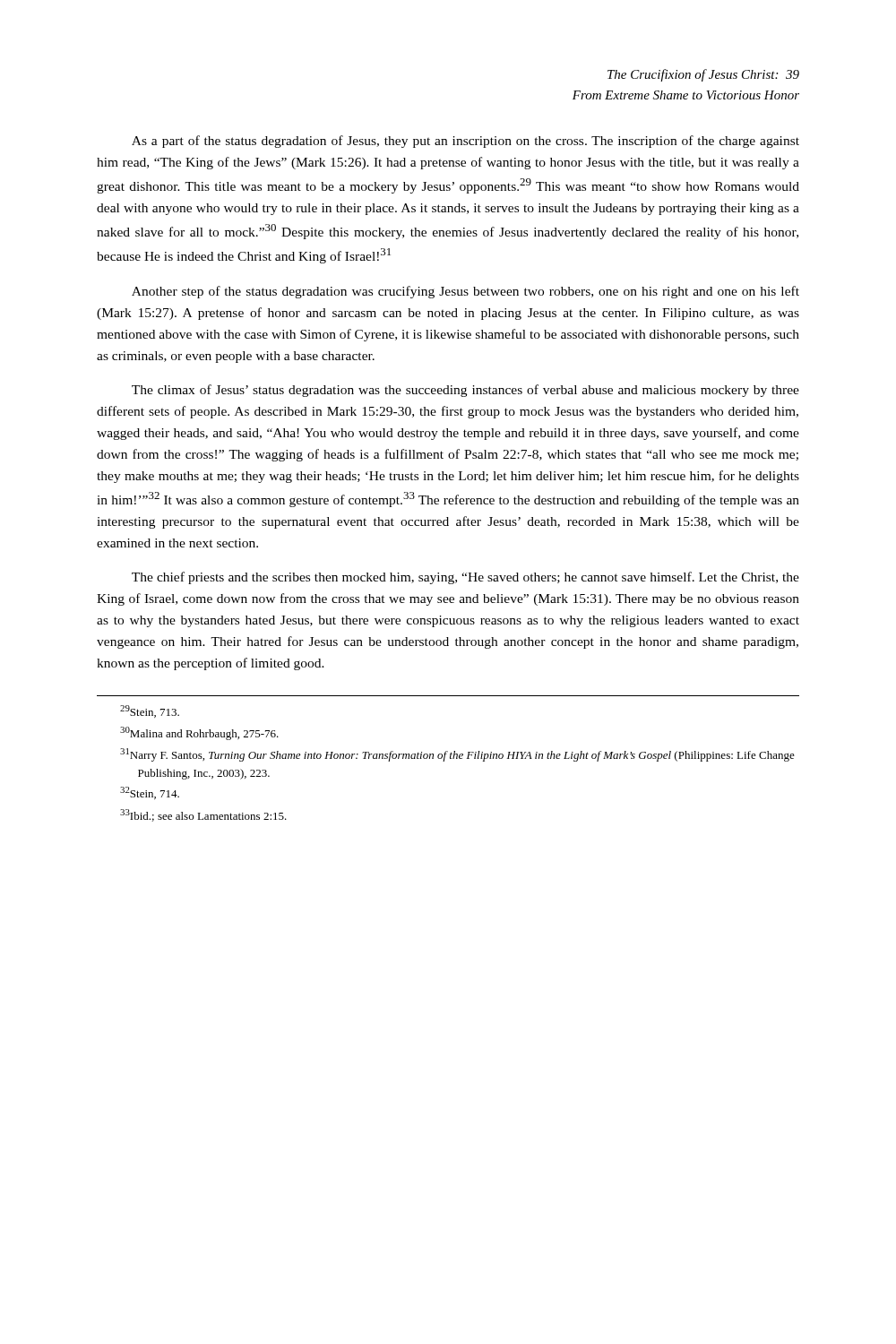Find the block on this page that starts "The chief priests and the scribes then"

coord(448,620)
